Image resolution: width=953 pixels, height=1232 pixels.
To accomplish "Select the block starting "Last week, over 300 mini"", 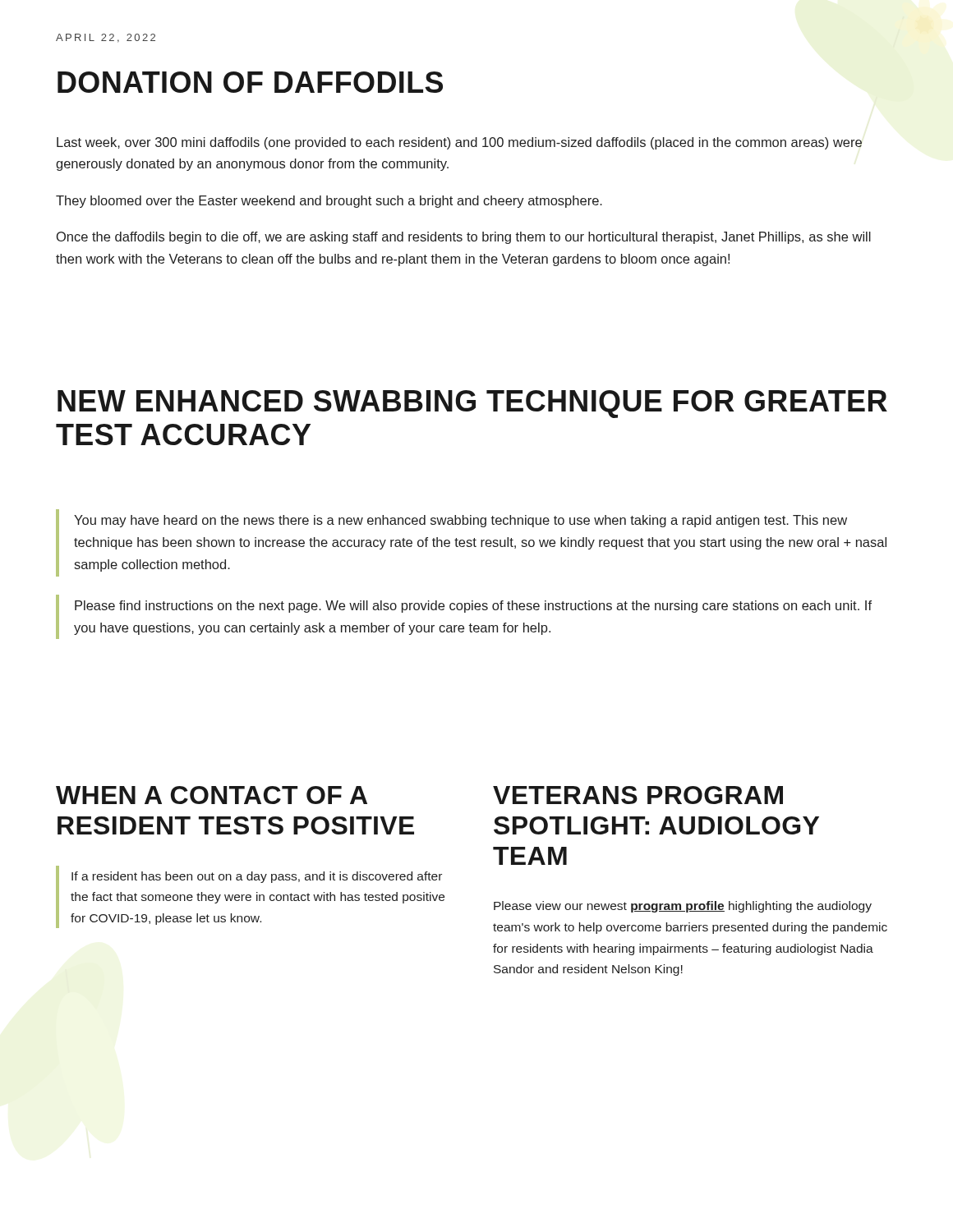I will tap(476, 200).
